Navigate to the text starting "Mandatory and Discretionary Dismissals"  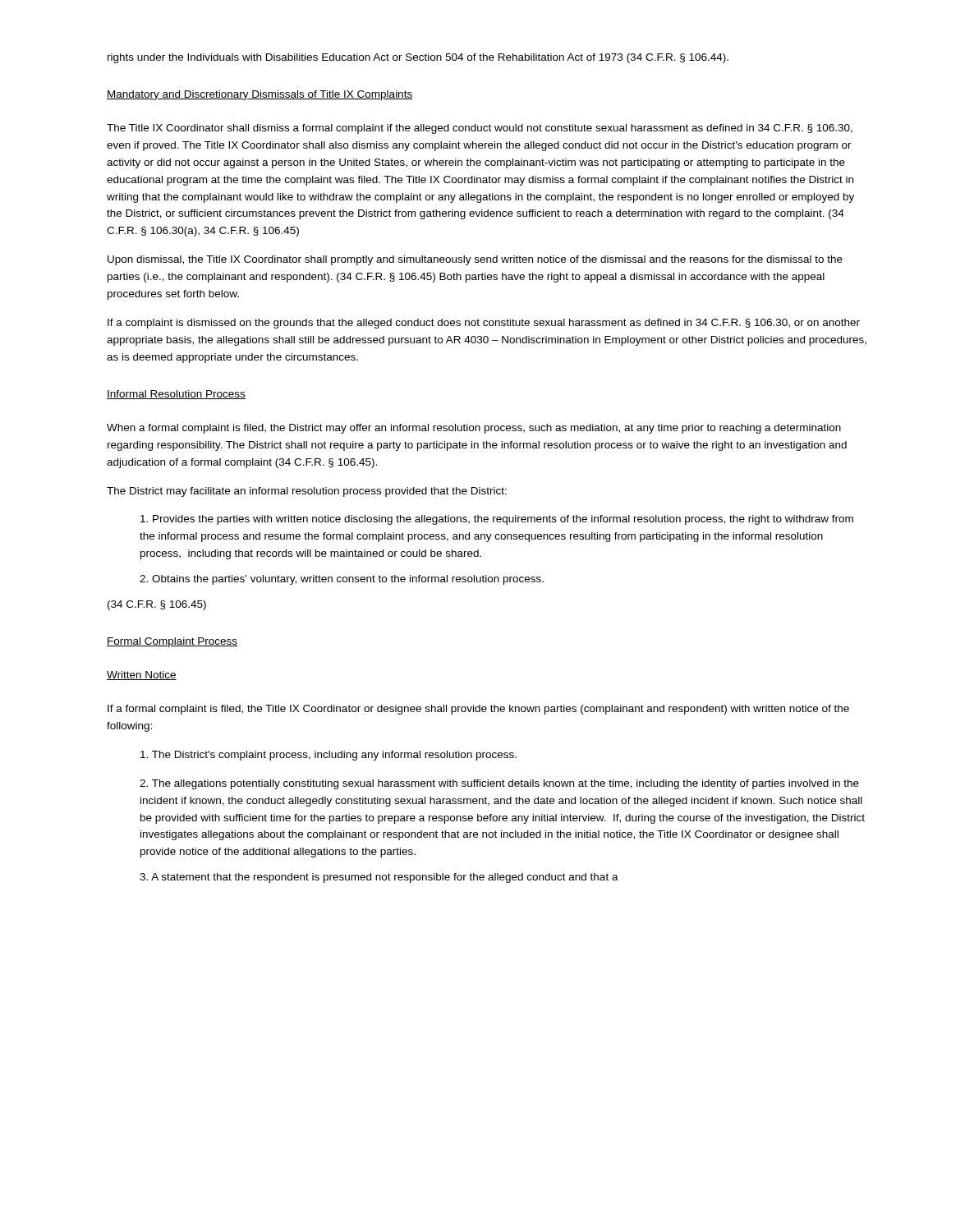tap(260, 94)
